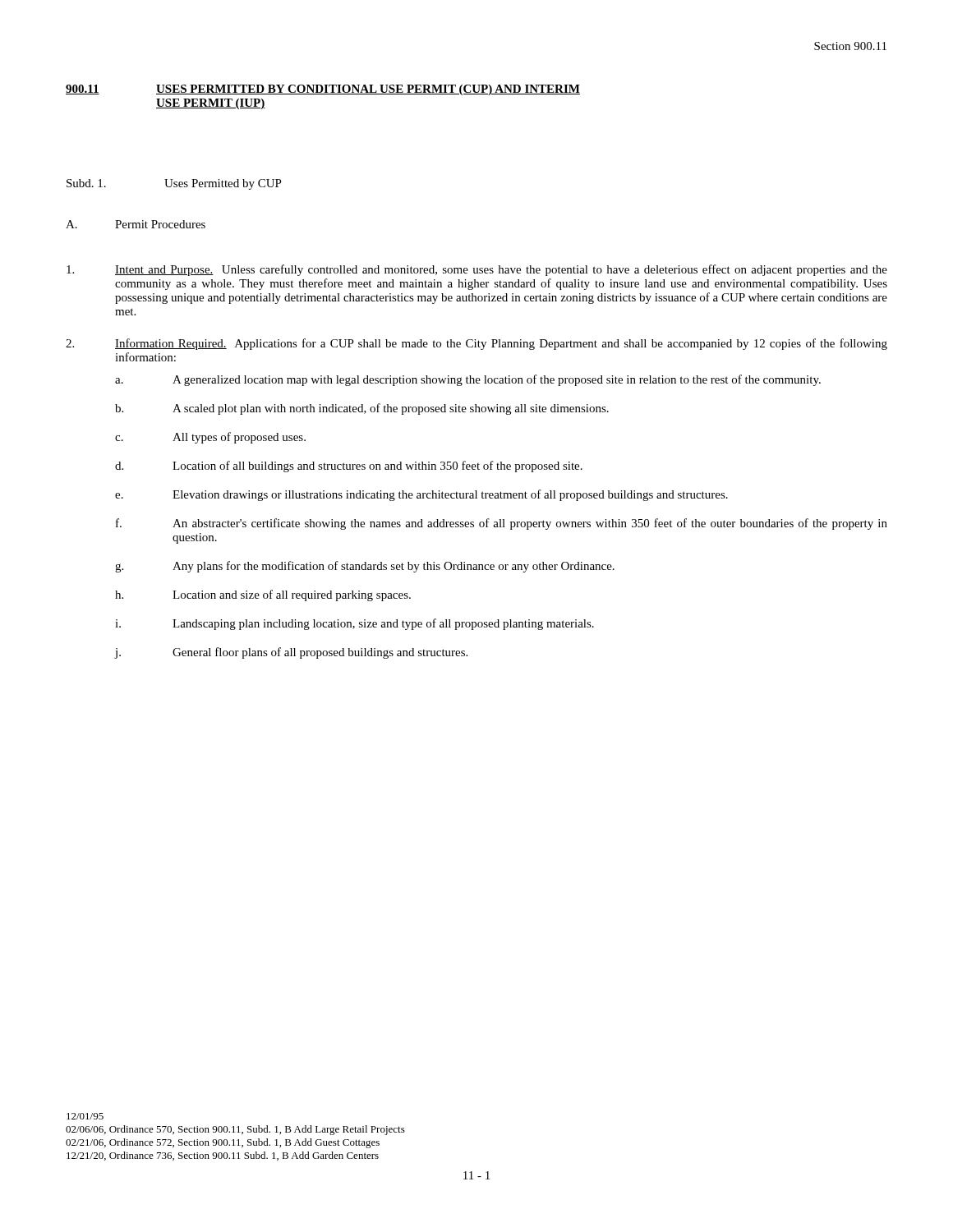Click on the region starting "b. A scaled"

[x=362, y=409]
